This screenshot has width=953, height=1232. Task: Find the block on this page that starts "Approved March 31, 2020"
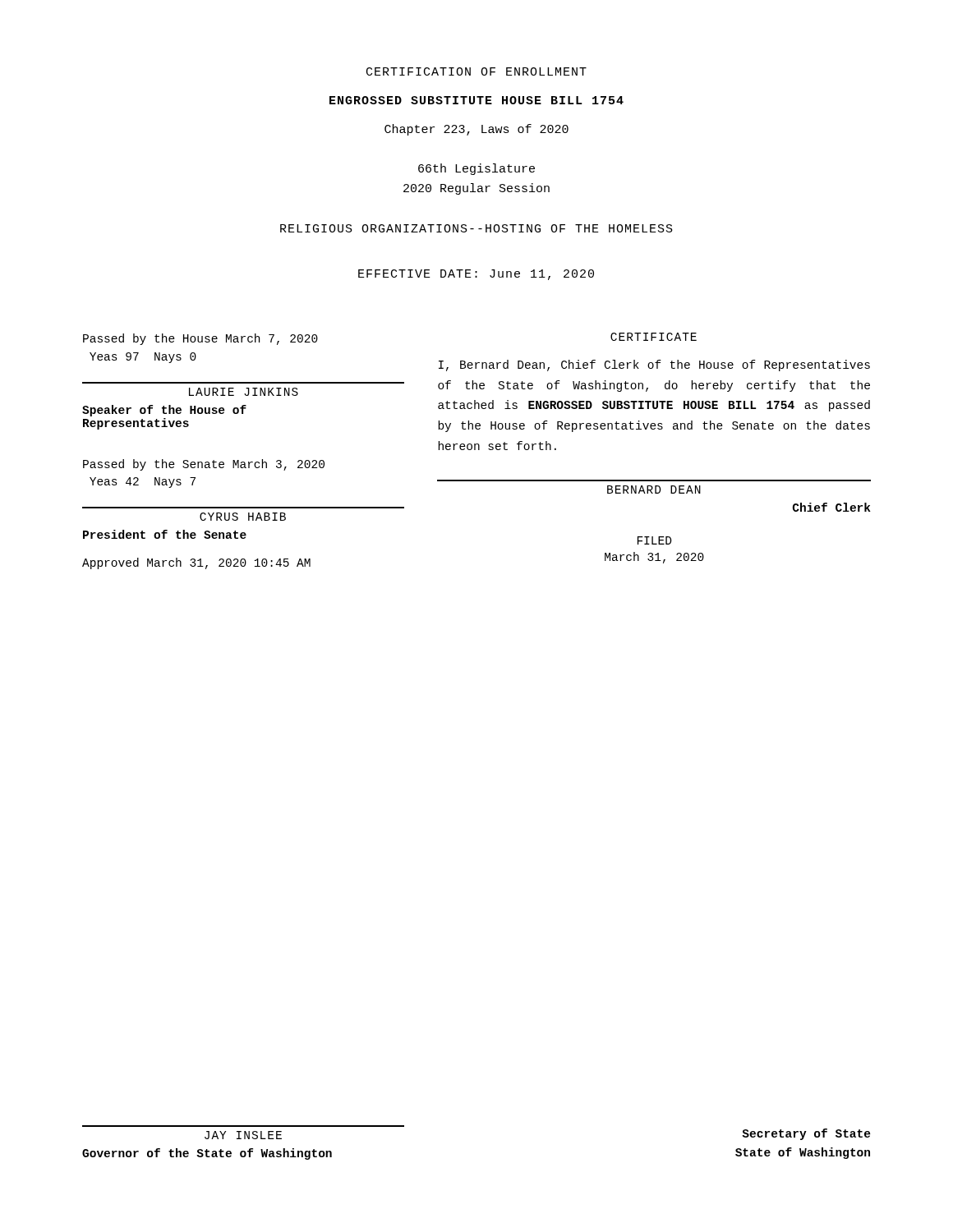(197, 563)
